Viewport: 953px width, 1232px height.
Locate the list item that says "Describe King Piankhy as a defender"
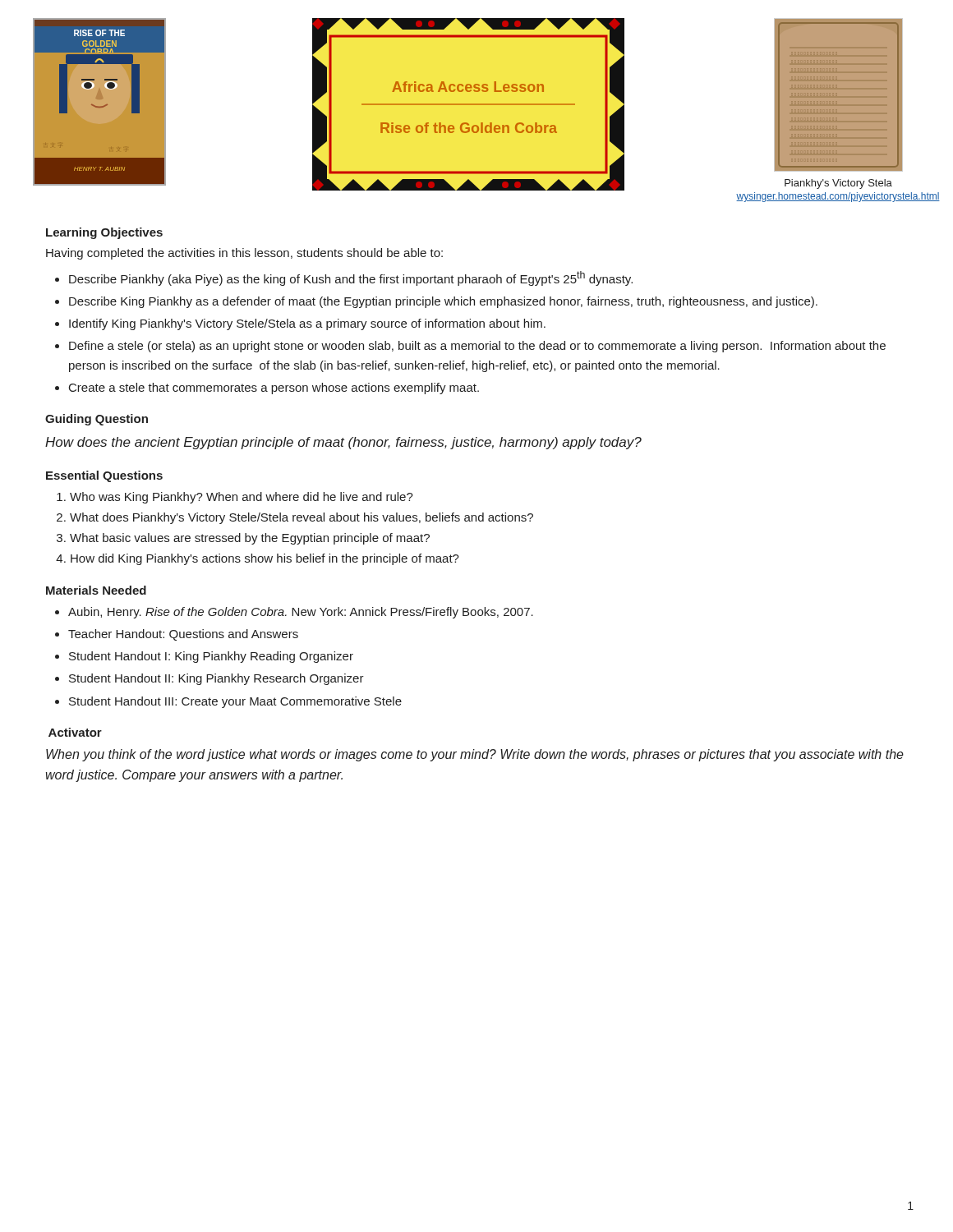point(443,301)
